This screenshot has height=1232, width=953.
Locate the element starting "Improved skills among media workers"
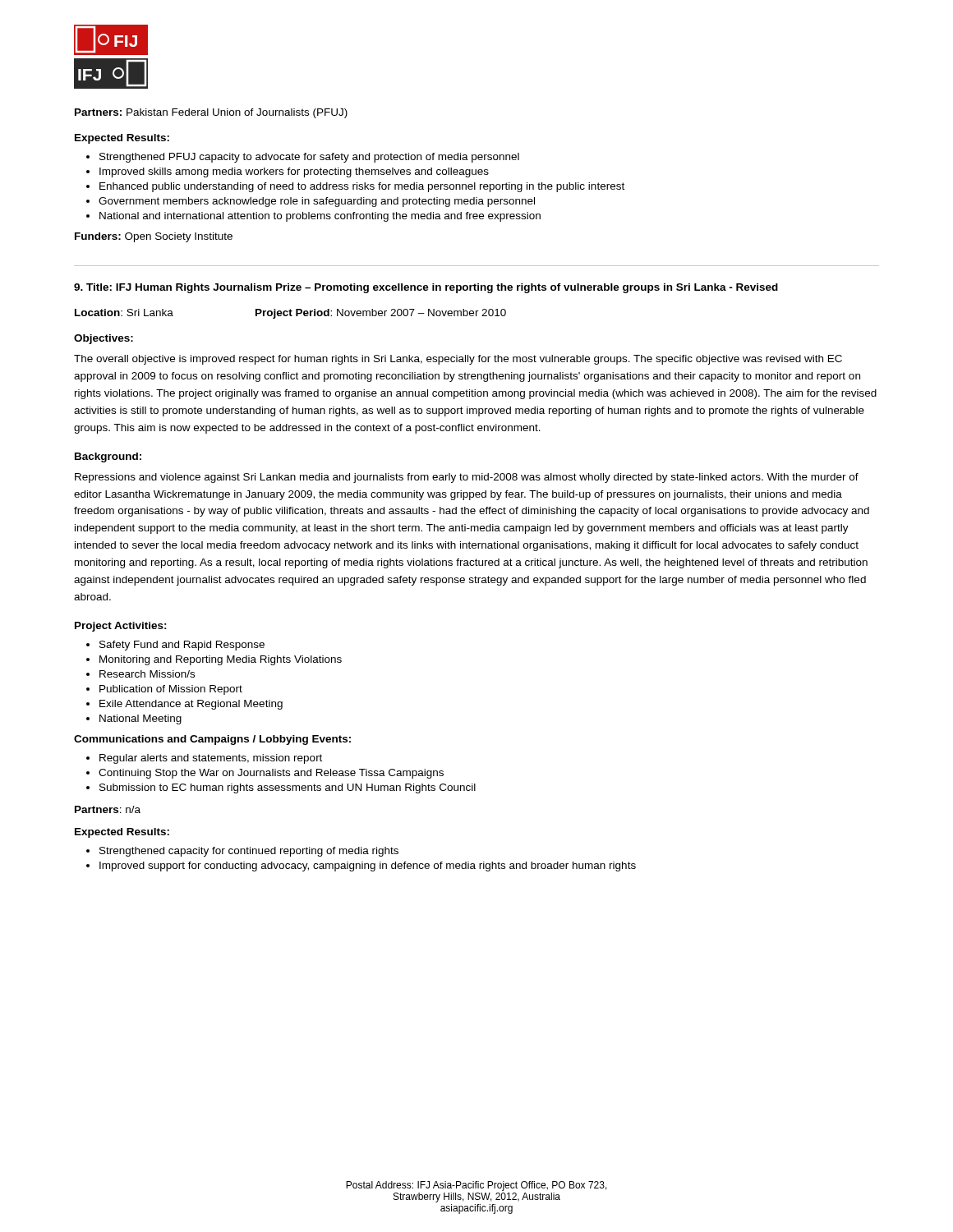coord(294,171)
